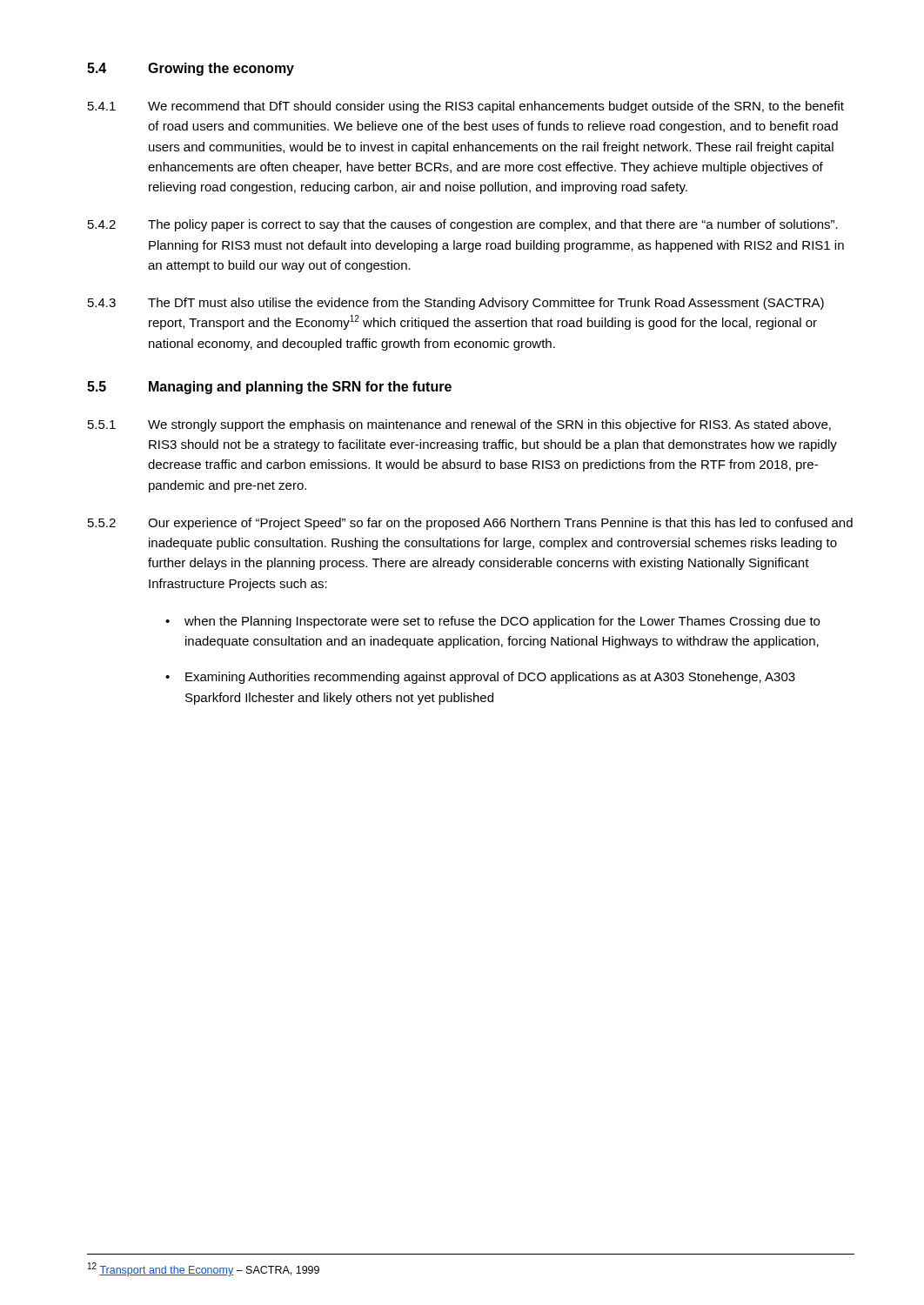Select the text starting "• when the Planning Inspectorate were"
Image resolution: width=924 pixels, height=1305 pixels.
pyautogui.click(x=510, y=631)
